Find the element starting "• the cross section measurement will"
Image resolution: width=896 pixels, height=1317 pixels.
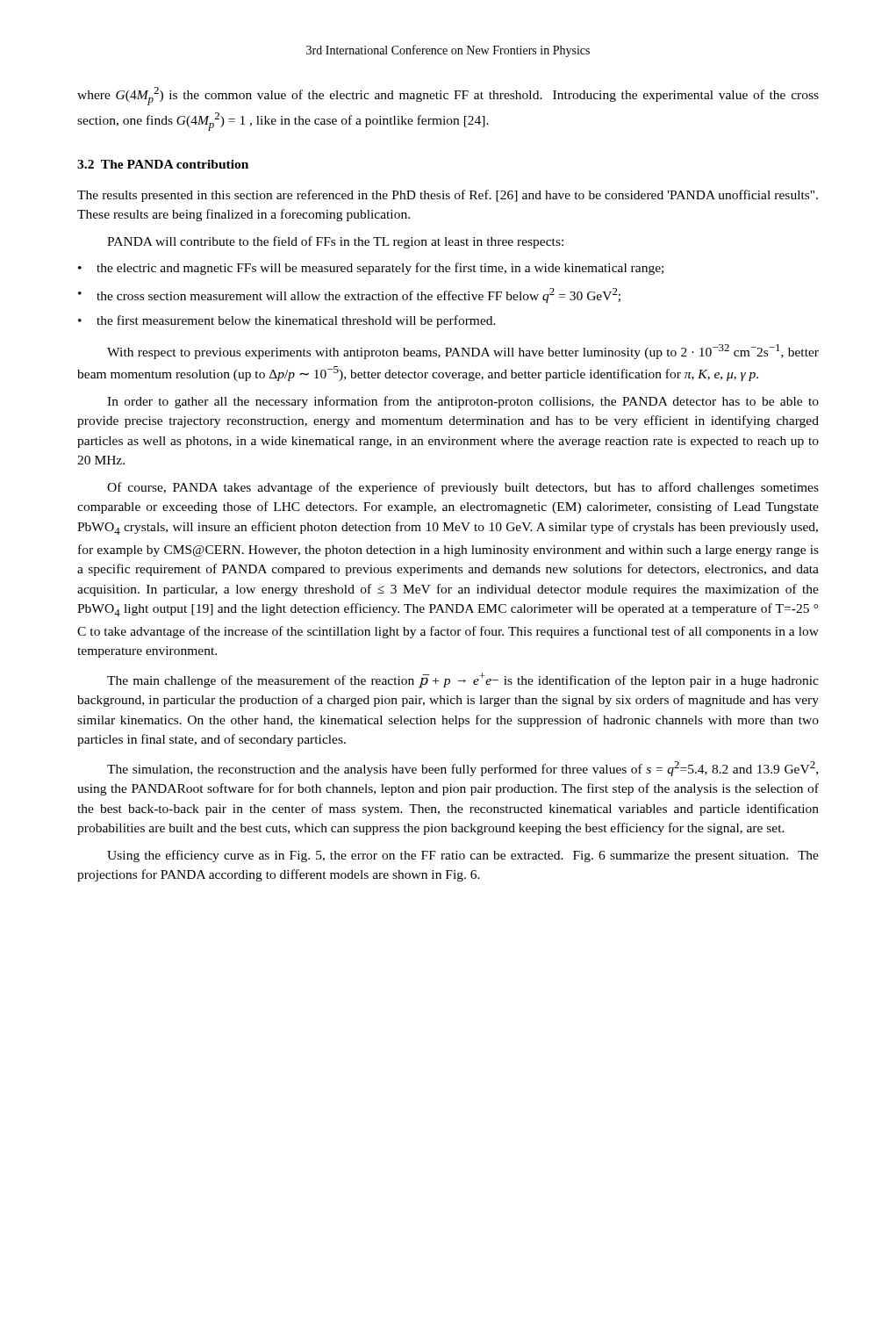(448, 295)
